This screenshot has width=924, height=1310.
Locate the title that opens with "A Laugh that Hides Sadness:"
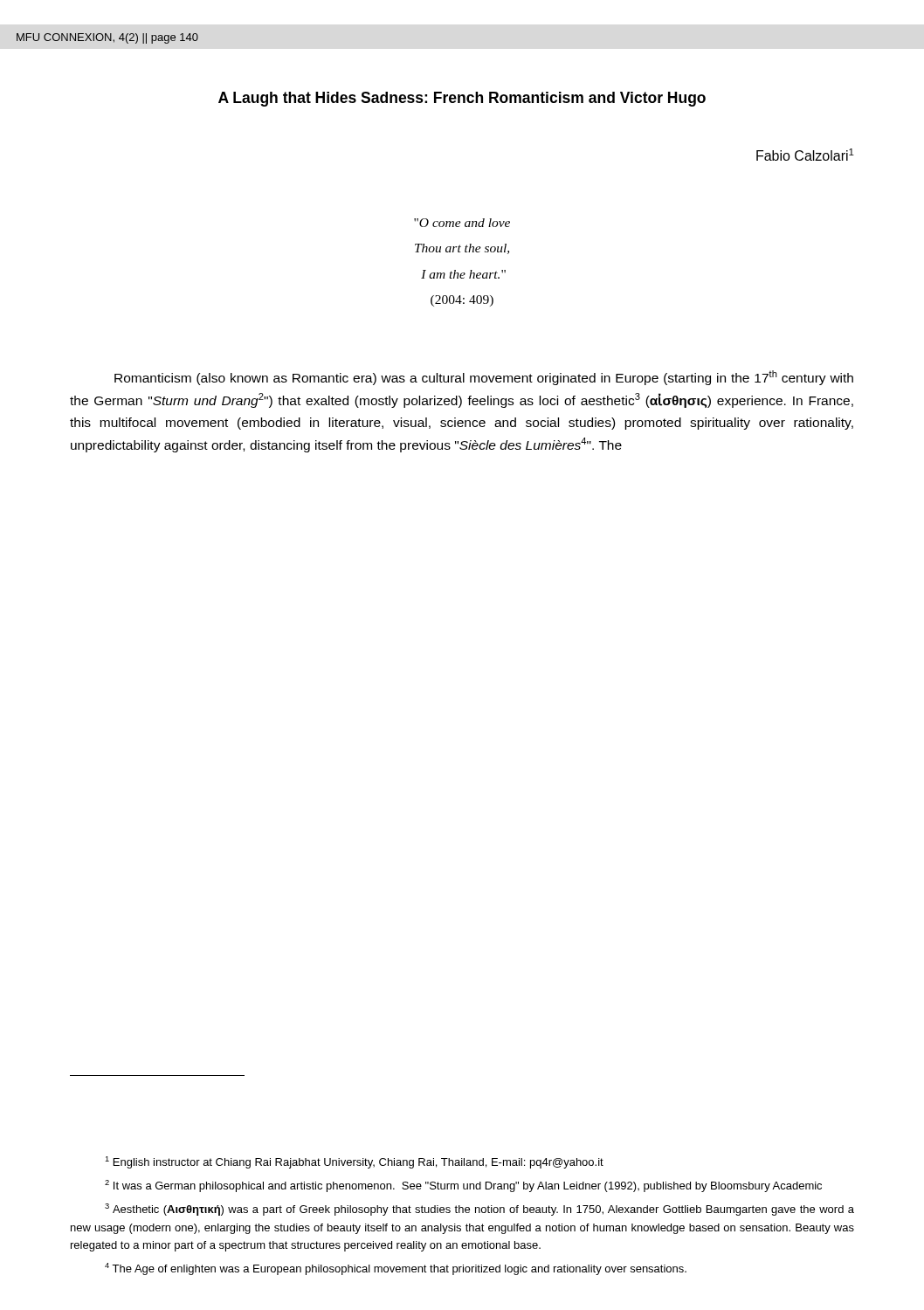[x=462, y=98]
